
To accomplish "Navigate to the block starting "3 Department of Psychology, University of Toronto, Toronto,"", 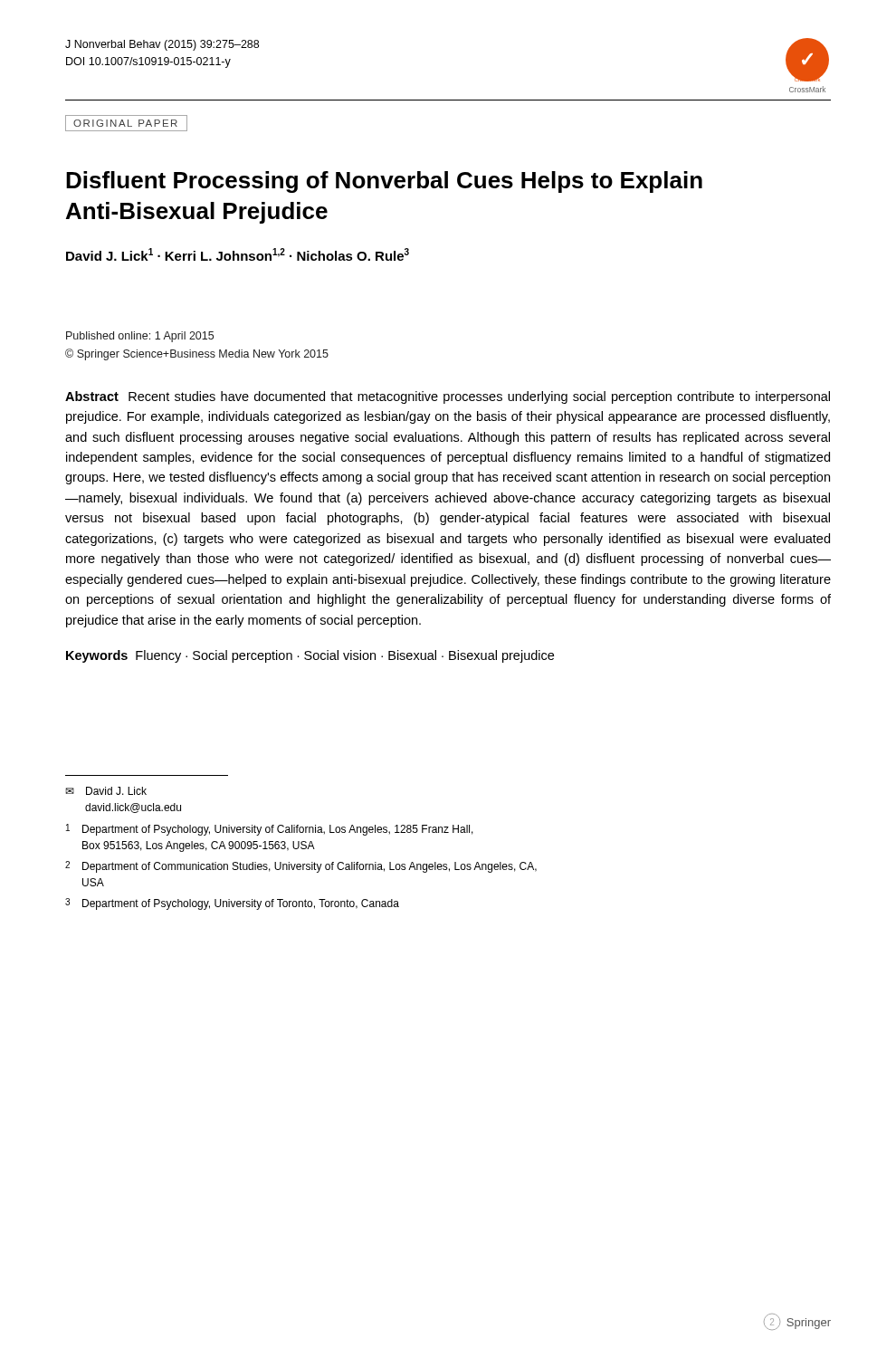I will pos(232,905).
